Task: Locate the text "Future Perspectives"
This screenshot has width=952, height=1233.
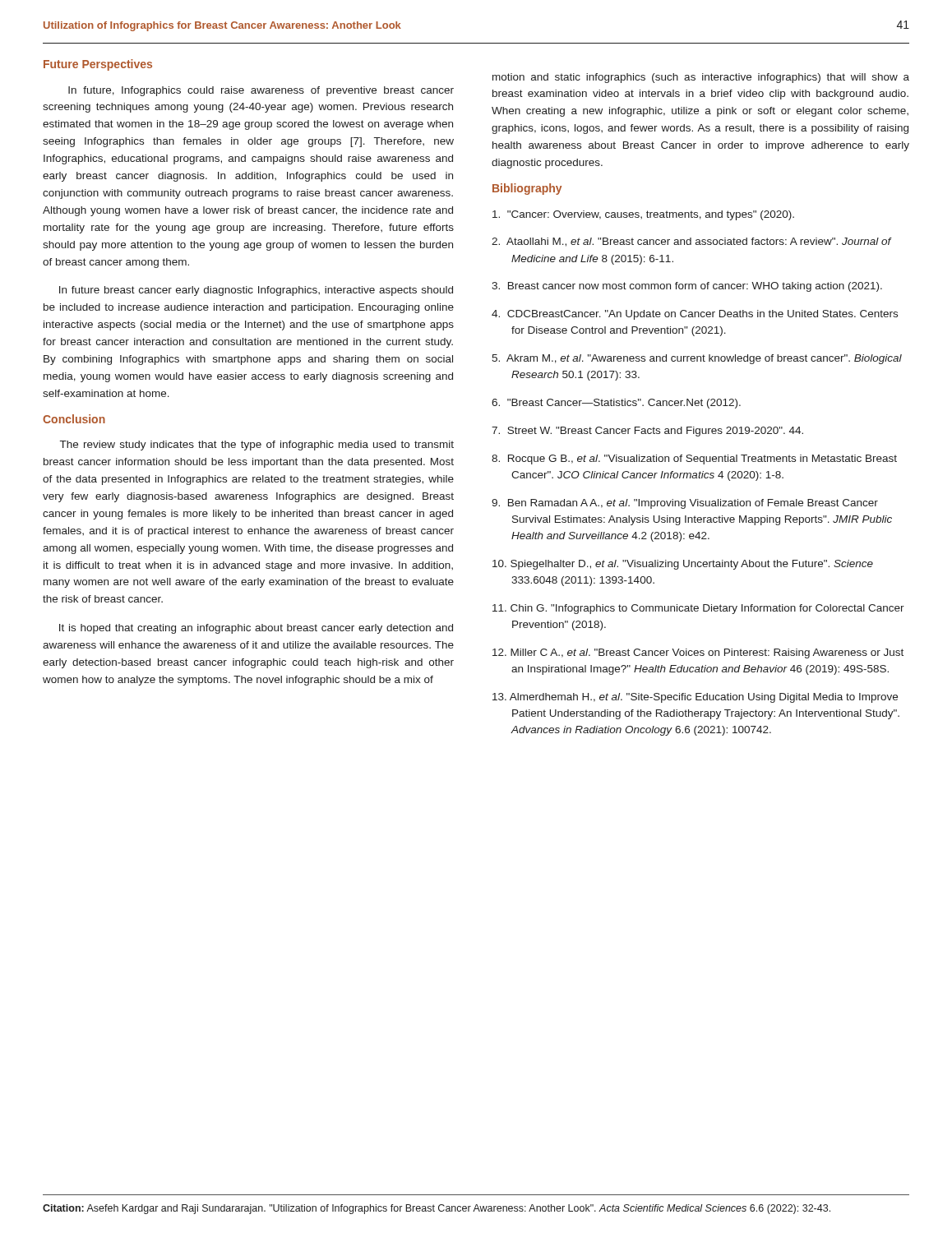Action: pos(98,65)
